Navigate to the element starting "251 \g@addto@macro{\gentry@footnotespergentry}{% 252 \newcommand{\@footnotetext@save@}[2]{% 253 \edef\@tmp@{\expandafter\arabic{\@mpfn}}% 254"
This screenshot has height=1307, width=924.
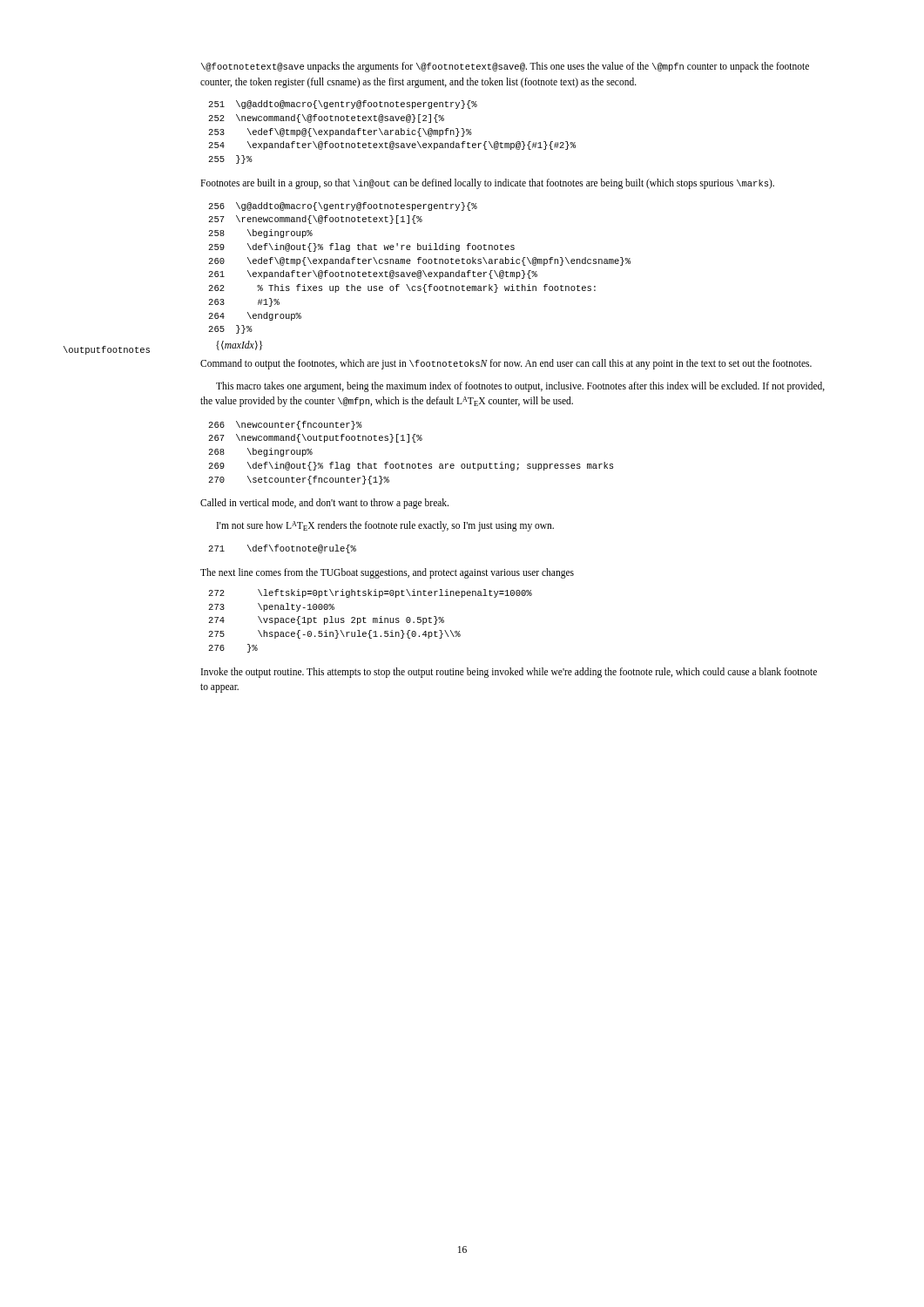pyautogui.click(x=514, y=133)
